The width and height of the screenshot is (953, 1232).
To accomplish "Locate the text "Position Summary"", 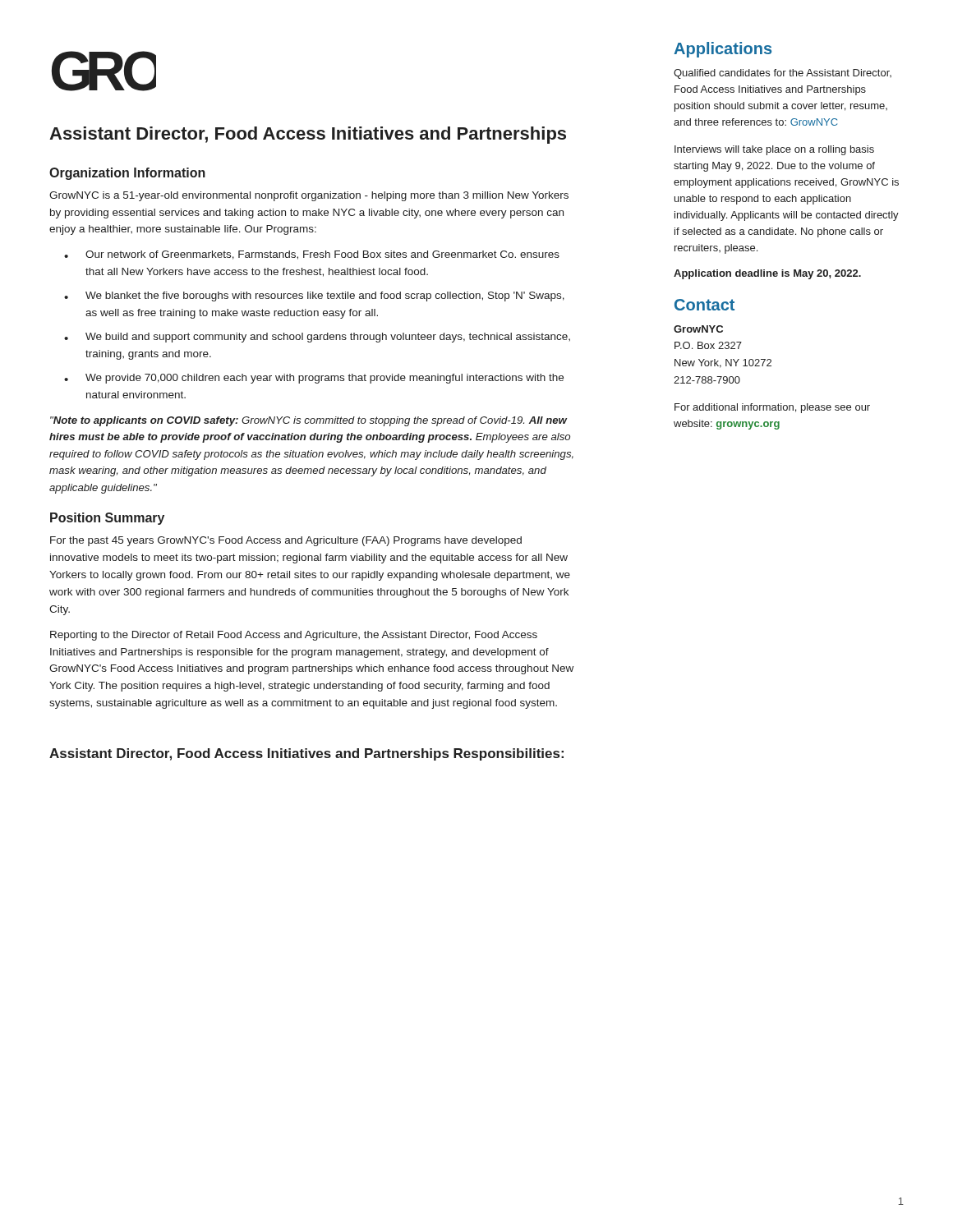I will (x=107, y=518).
